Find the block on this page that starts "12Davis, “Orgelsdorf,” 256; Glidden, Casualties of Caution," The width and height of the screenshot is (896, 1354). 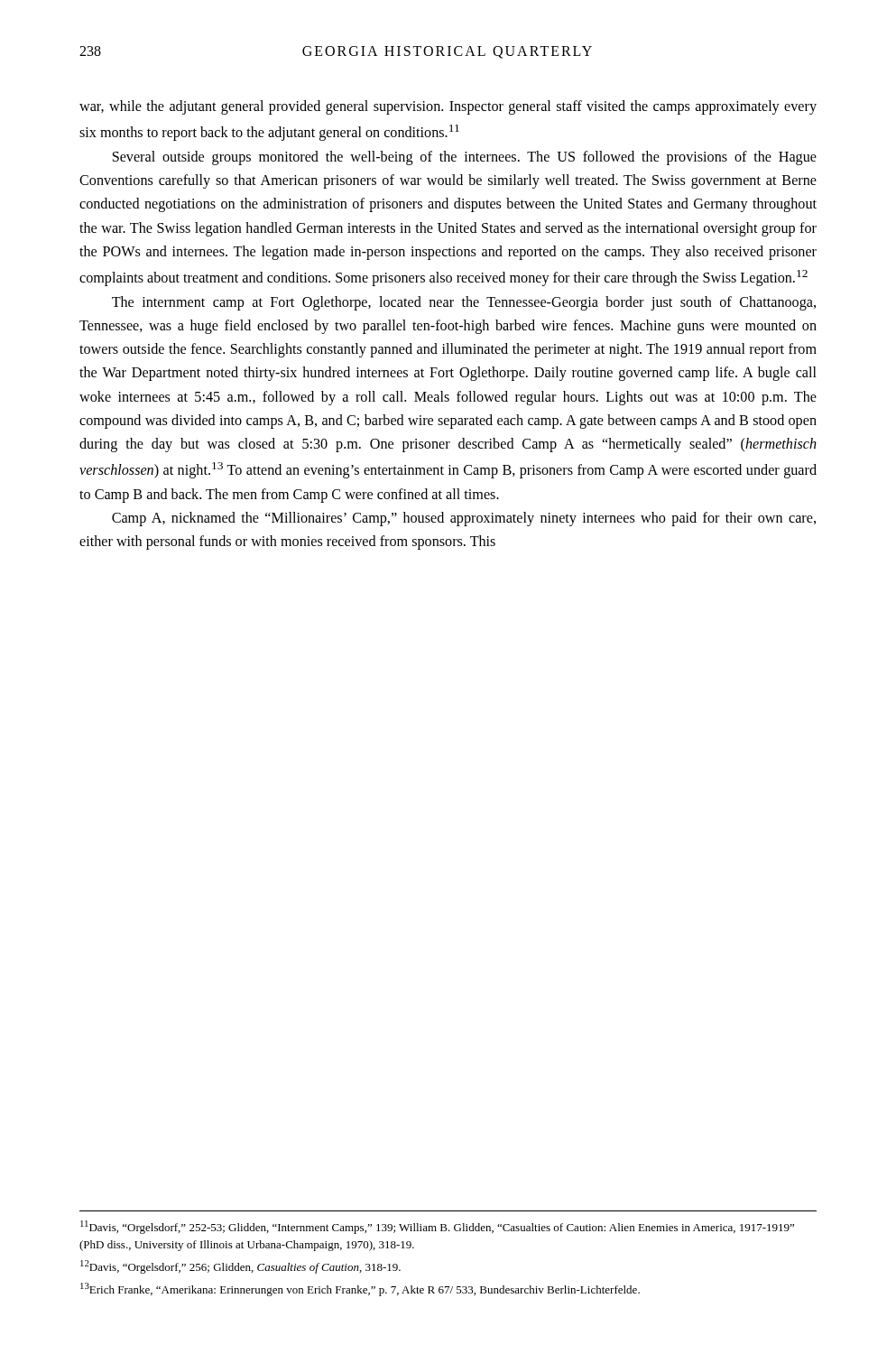[240, 1265]
